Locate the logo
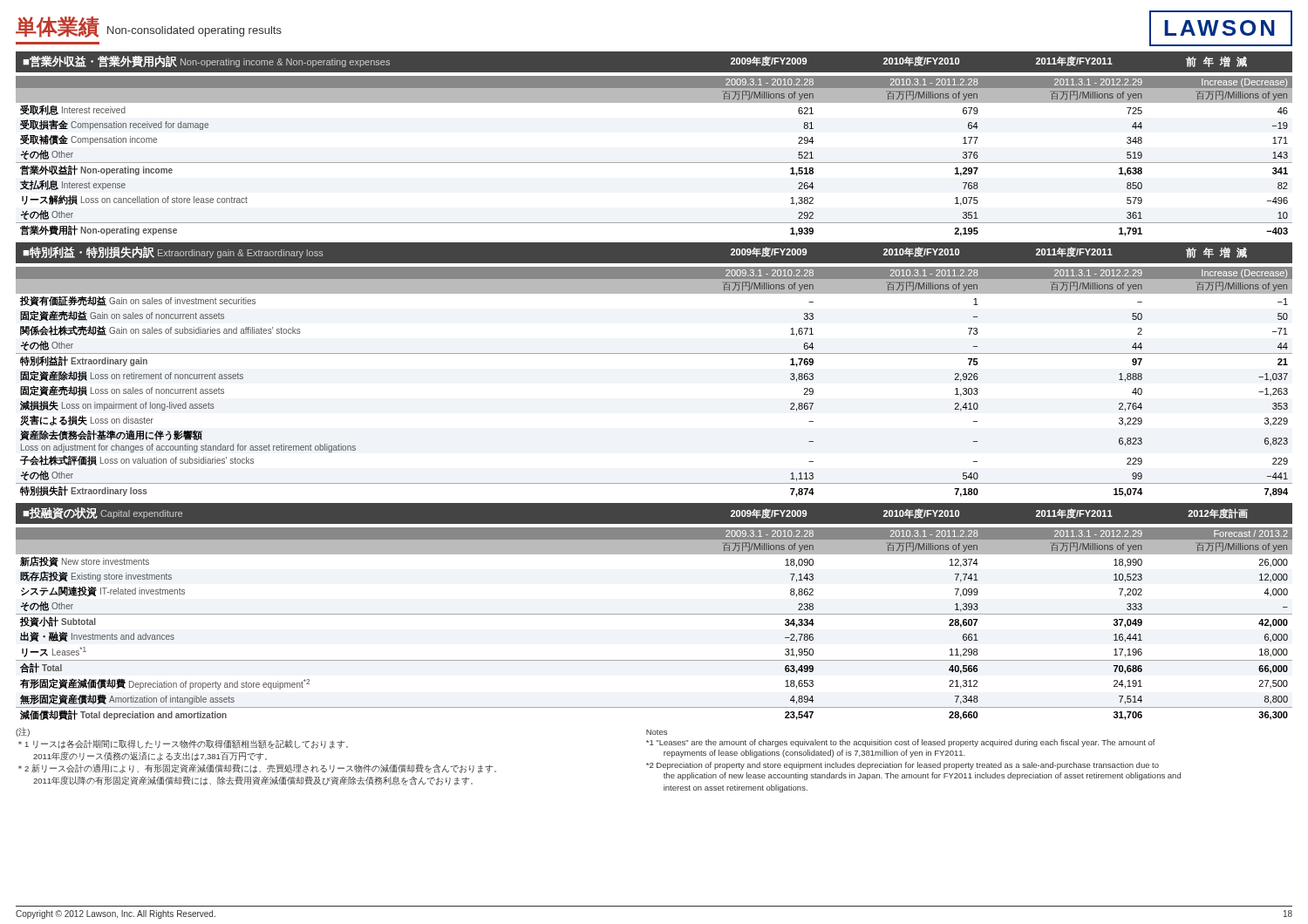The image size is (1308, 924). click(x=1221, y=28)
